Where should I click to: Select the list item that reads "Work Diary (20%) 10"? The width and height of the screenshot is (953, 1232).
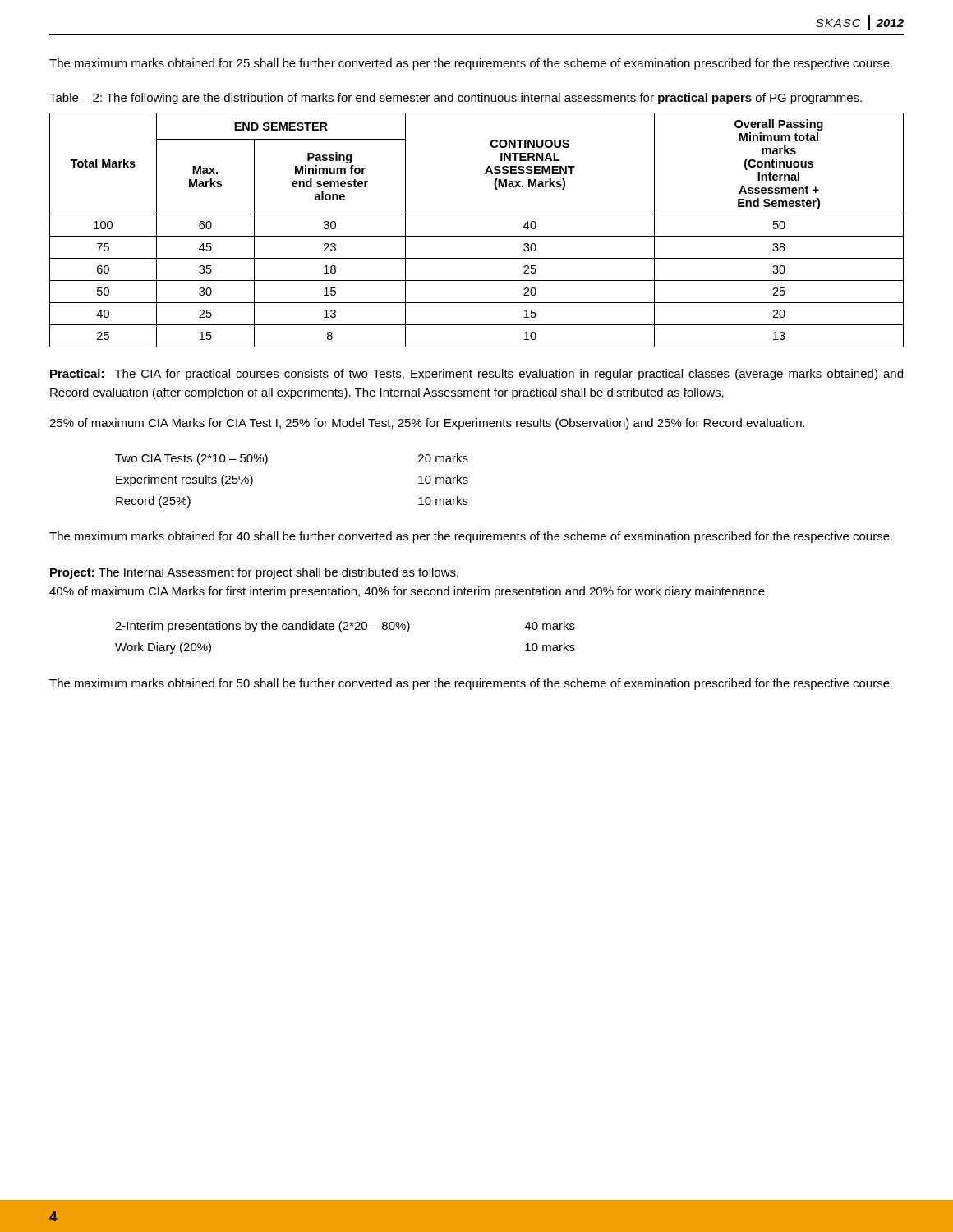(167, 648)
